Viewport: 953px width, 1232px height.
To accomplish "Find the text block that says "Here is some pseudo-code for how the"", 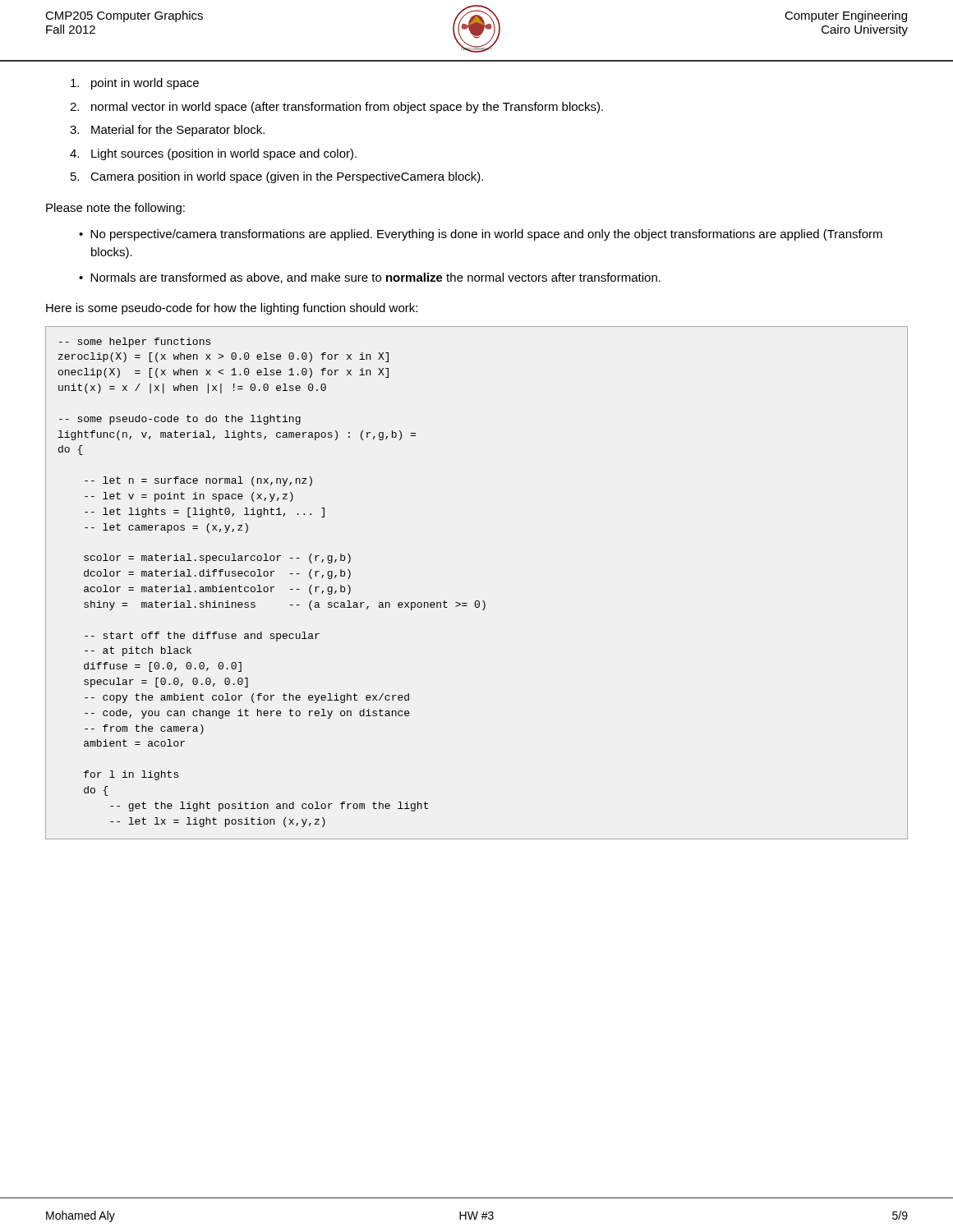I will [232, 308].
